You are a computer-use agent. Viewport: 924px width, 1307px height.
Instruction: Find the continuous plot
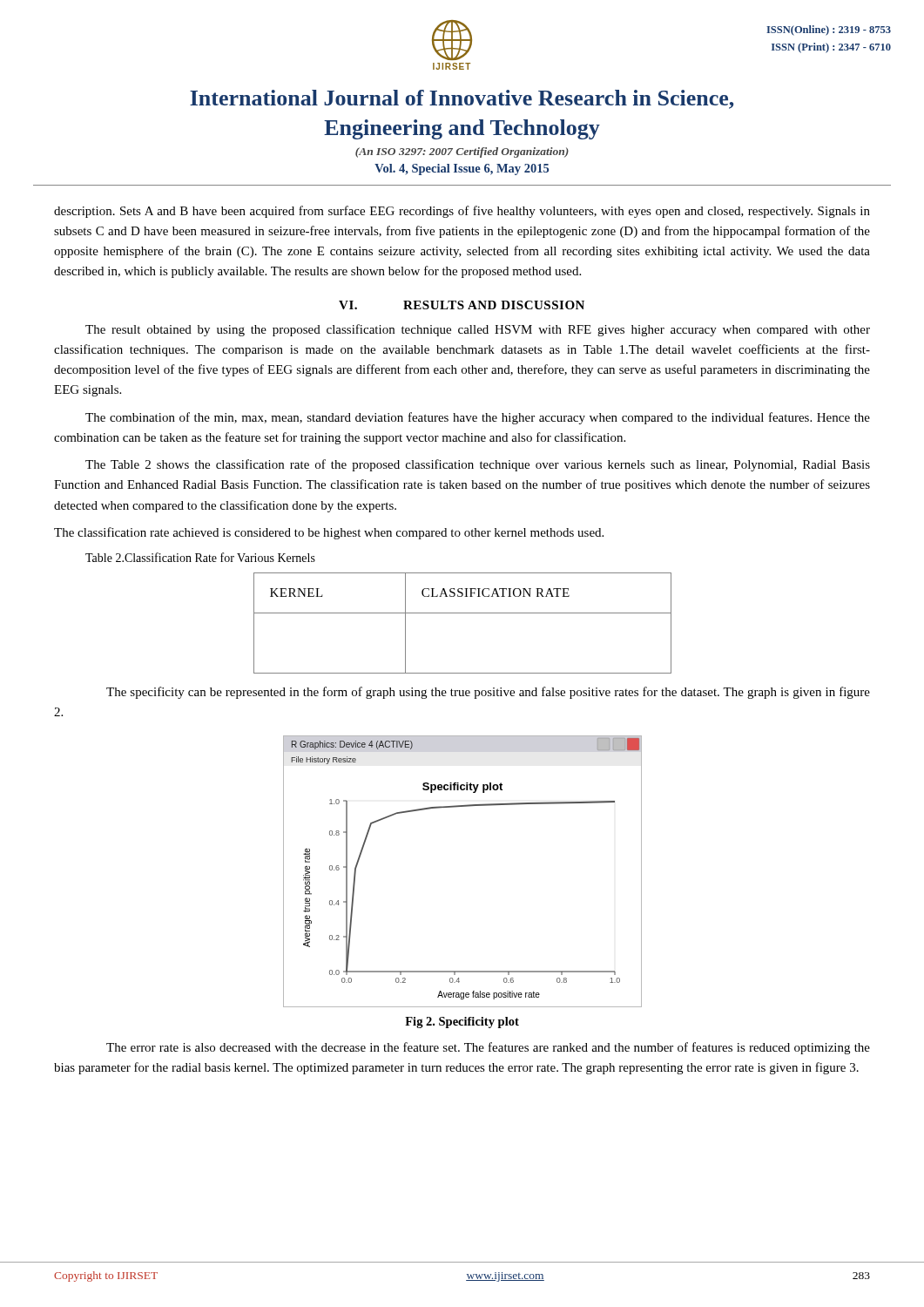click(x=462, y=871)
